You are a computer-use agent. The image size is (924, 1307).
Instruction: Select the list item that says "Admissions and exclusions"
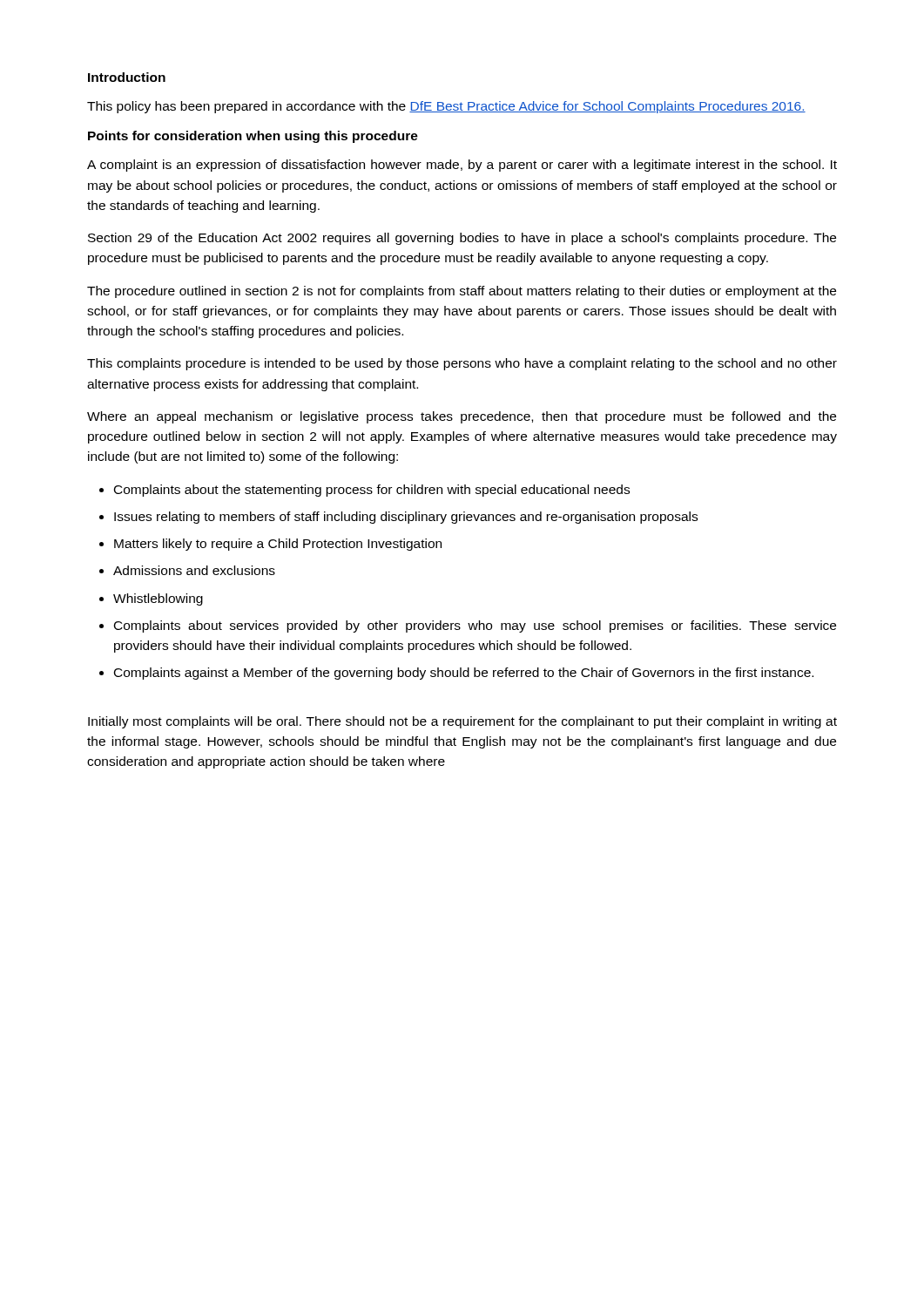(194, 571)
